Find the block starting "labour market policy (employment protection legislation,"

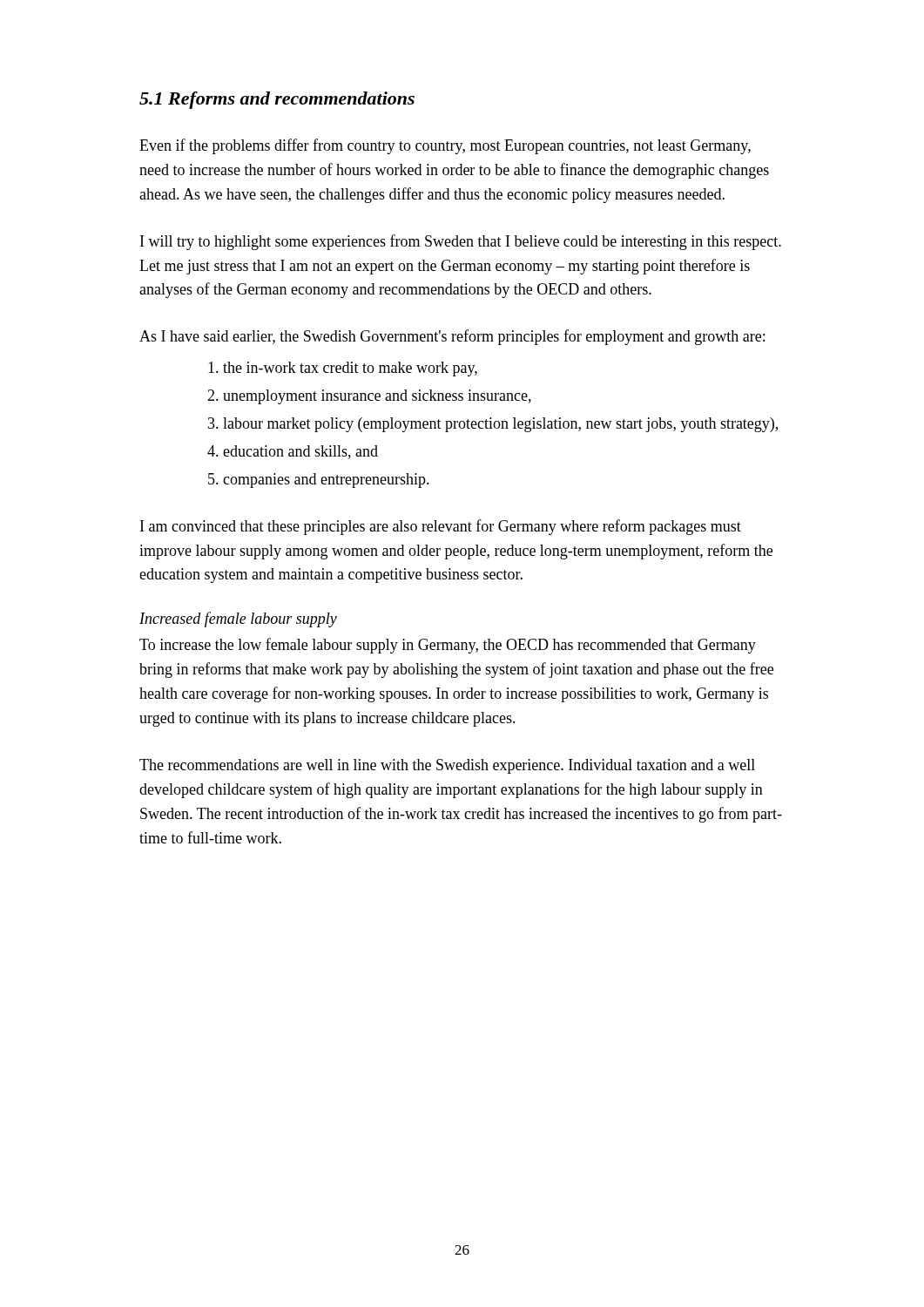(501, 423)
